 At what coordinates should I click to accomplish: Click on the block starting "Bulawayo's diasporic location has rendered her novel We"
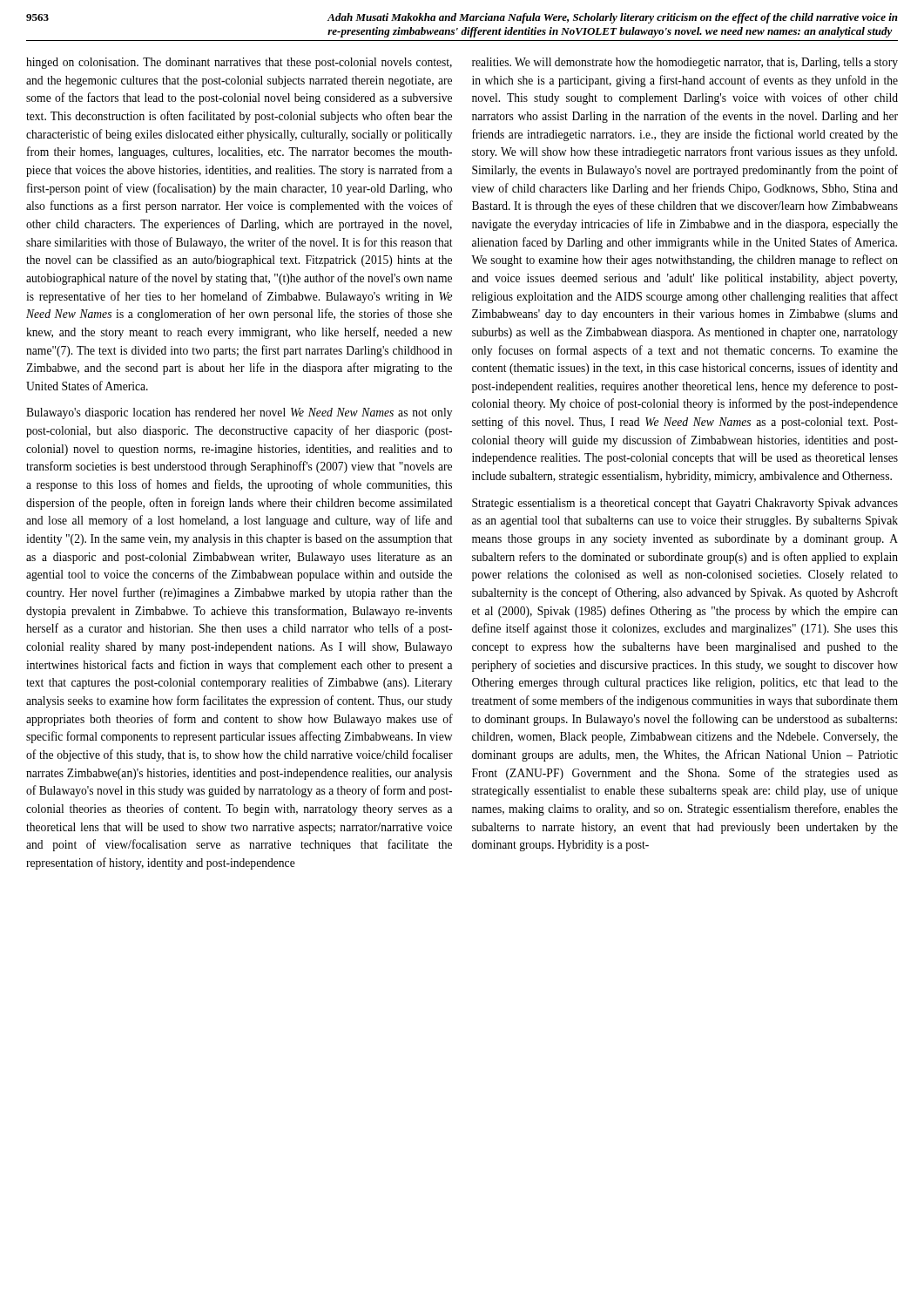tap(239, 639)
